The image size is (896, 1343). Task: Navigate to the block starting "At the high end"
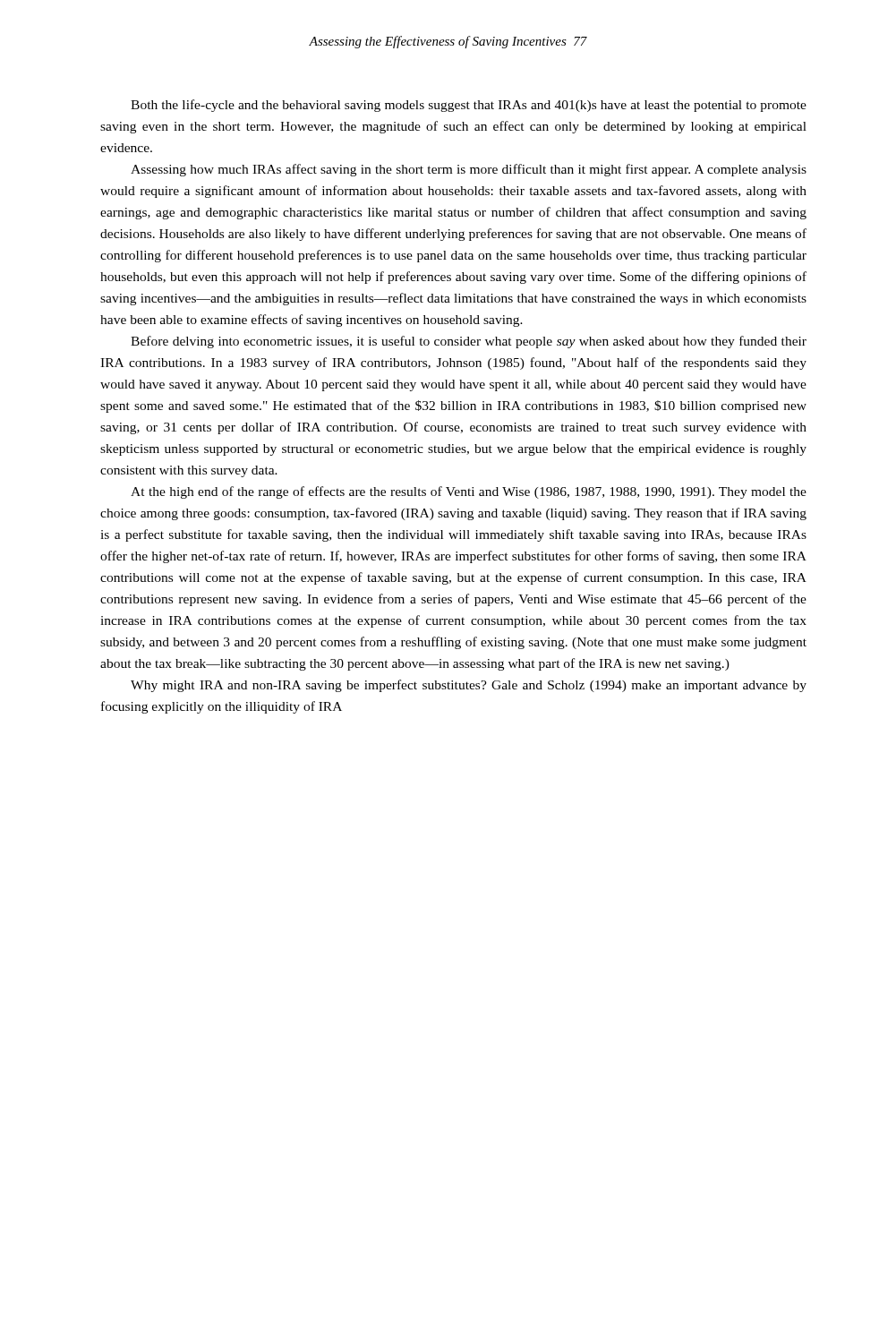(453, 578)
